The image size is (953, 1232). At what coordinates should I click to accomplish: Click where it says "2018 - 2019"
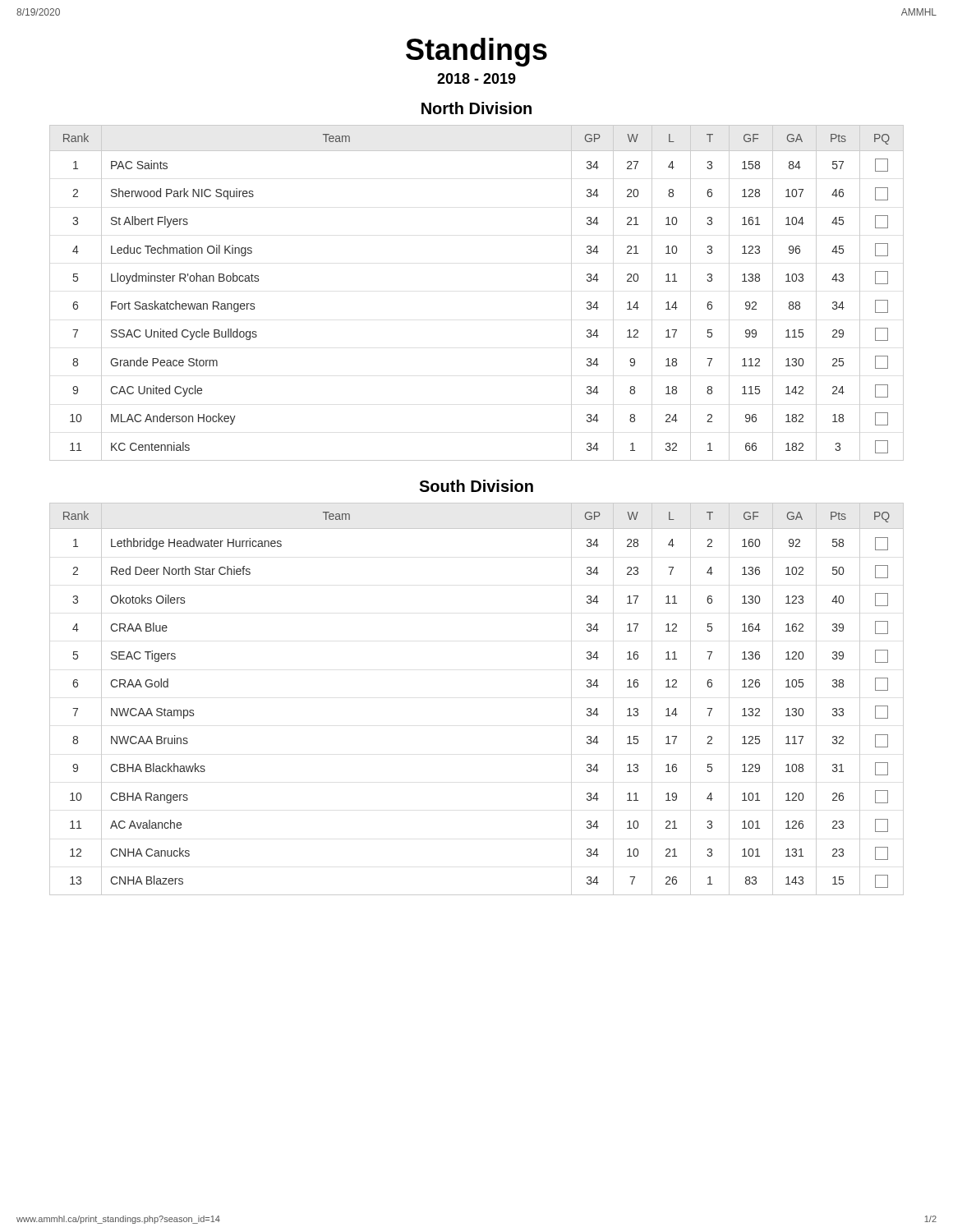[x=476, y=79]
